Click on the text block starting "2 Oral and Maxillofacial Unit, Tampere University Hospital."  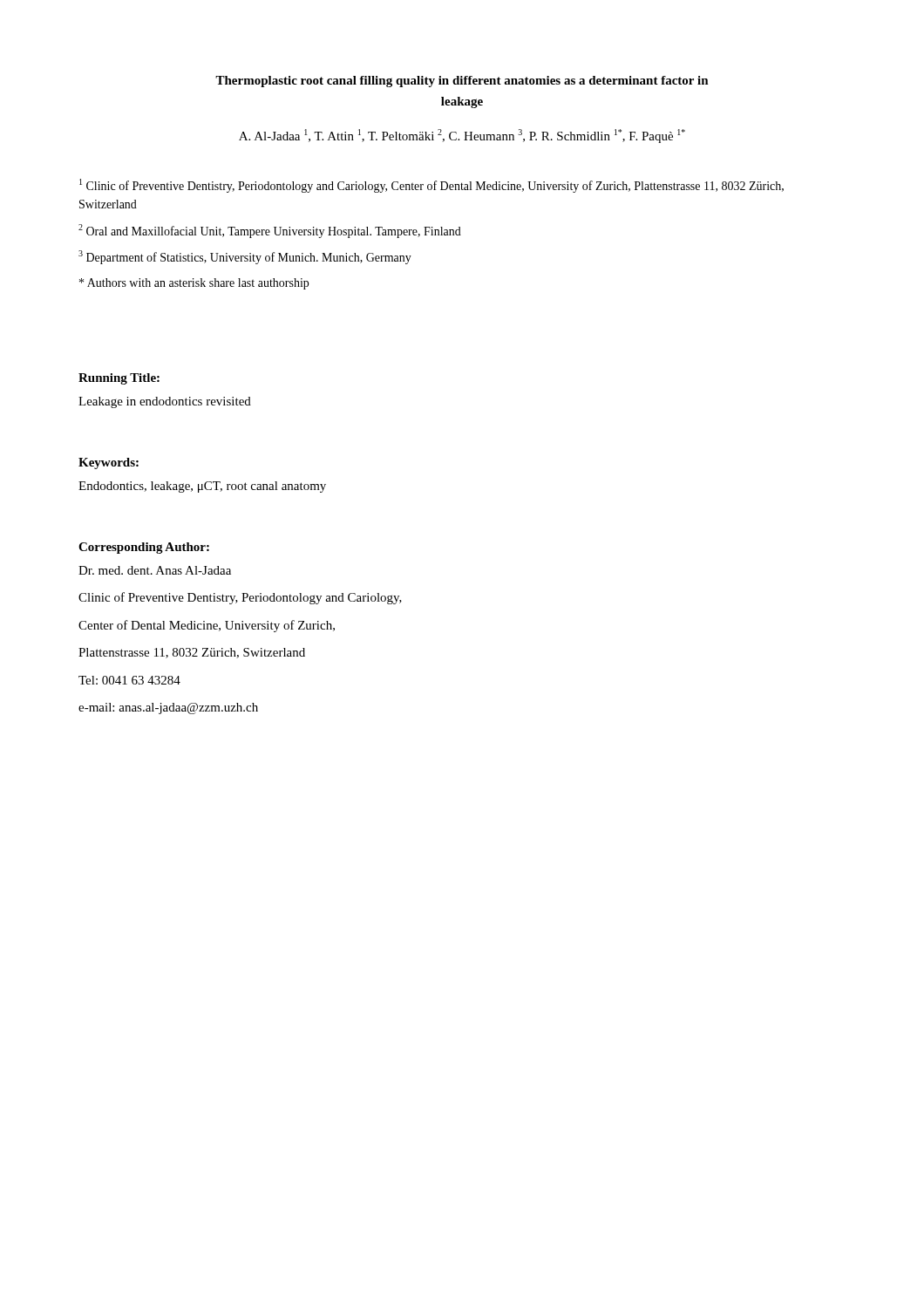(270, 230)
